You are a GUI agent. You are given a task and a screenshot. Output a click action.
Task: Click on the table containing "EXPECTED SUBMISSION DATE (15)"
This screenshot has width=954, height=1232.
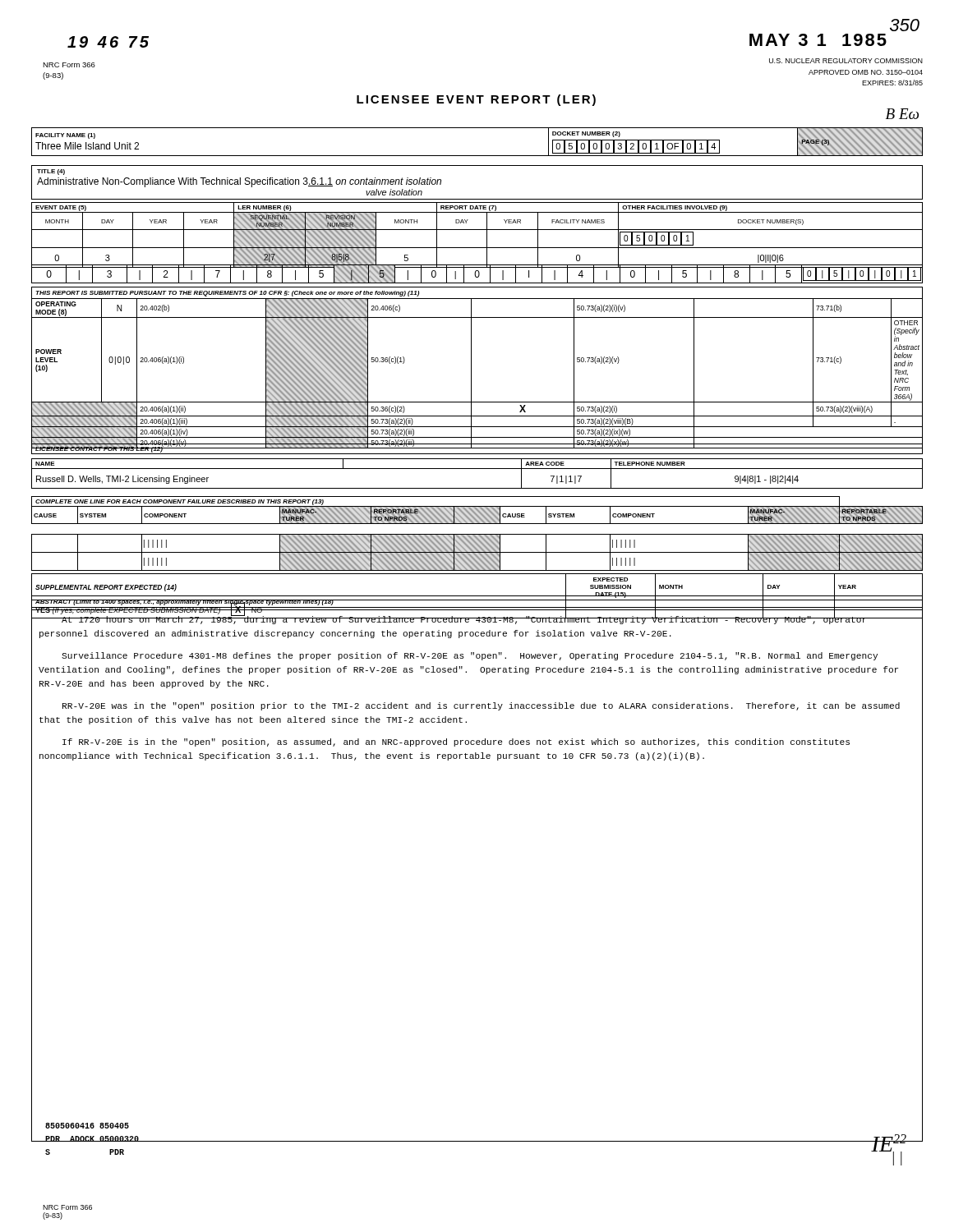(477, 596)
